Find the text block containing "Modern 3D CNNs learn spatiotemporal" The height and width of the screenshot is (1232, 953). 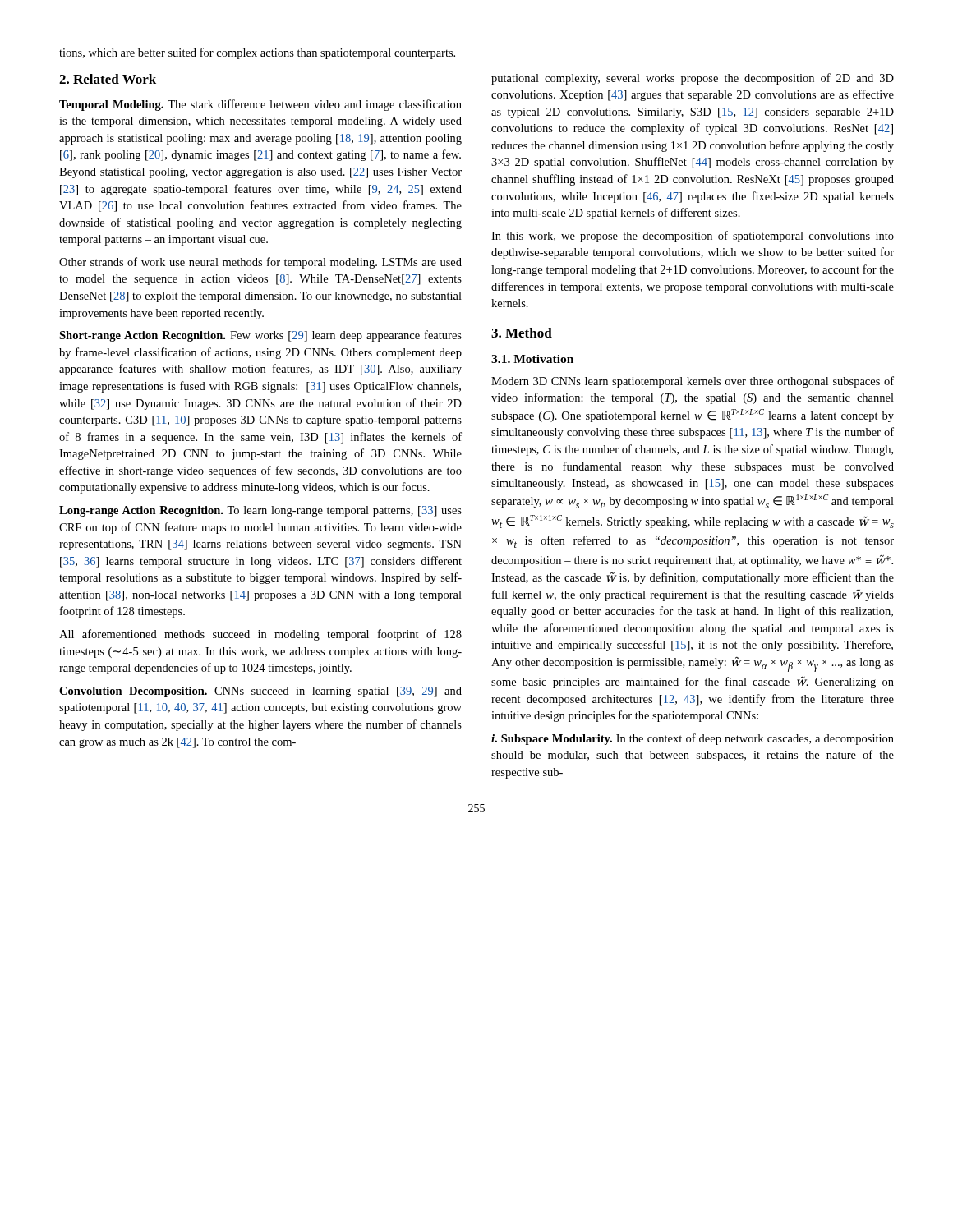click(693, 577)
